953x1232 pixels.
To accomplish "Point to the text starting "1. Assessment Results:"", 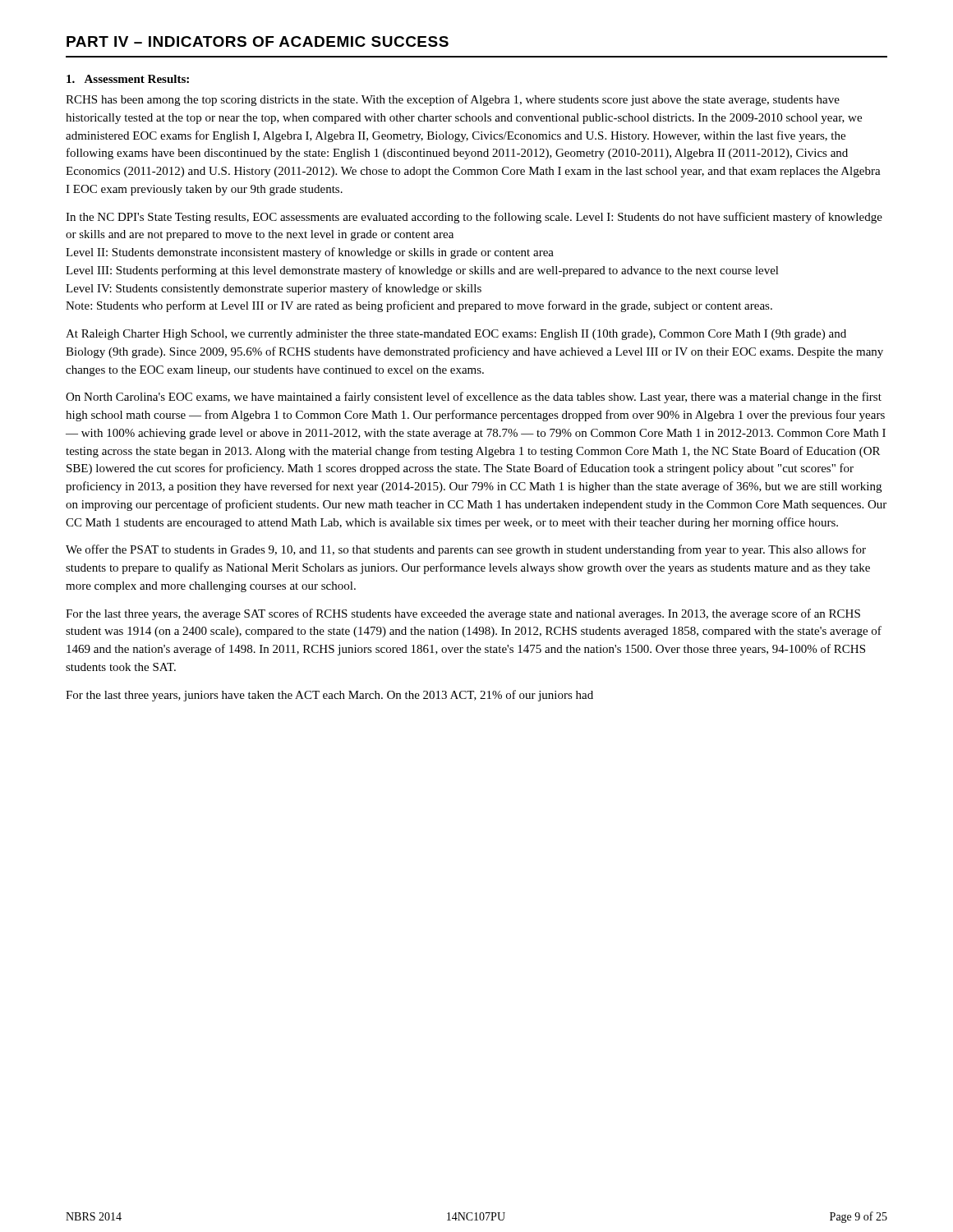I will (128, 79).
